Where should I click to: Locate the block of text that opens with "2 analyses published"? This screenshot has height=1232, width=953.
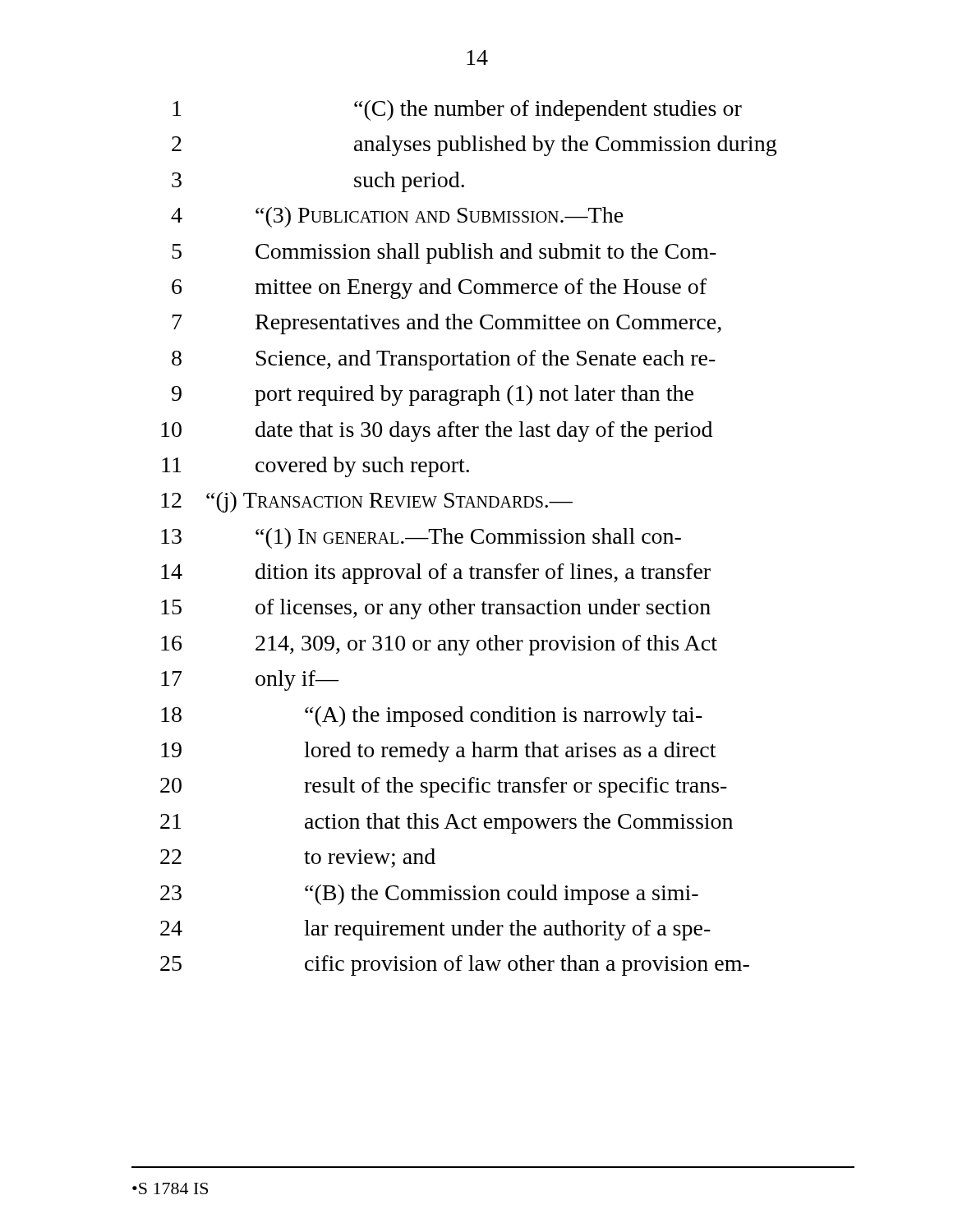click(493, 144)
